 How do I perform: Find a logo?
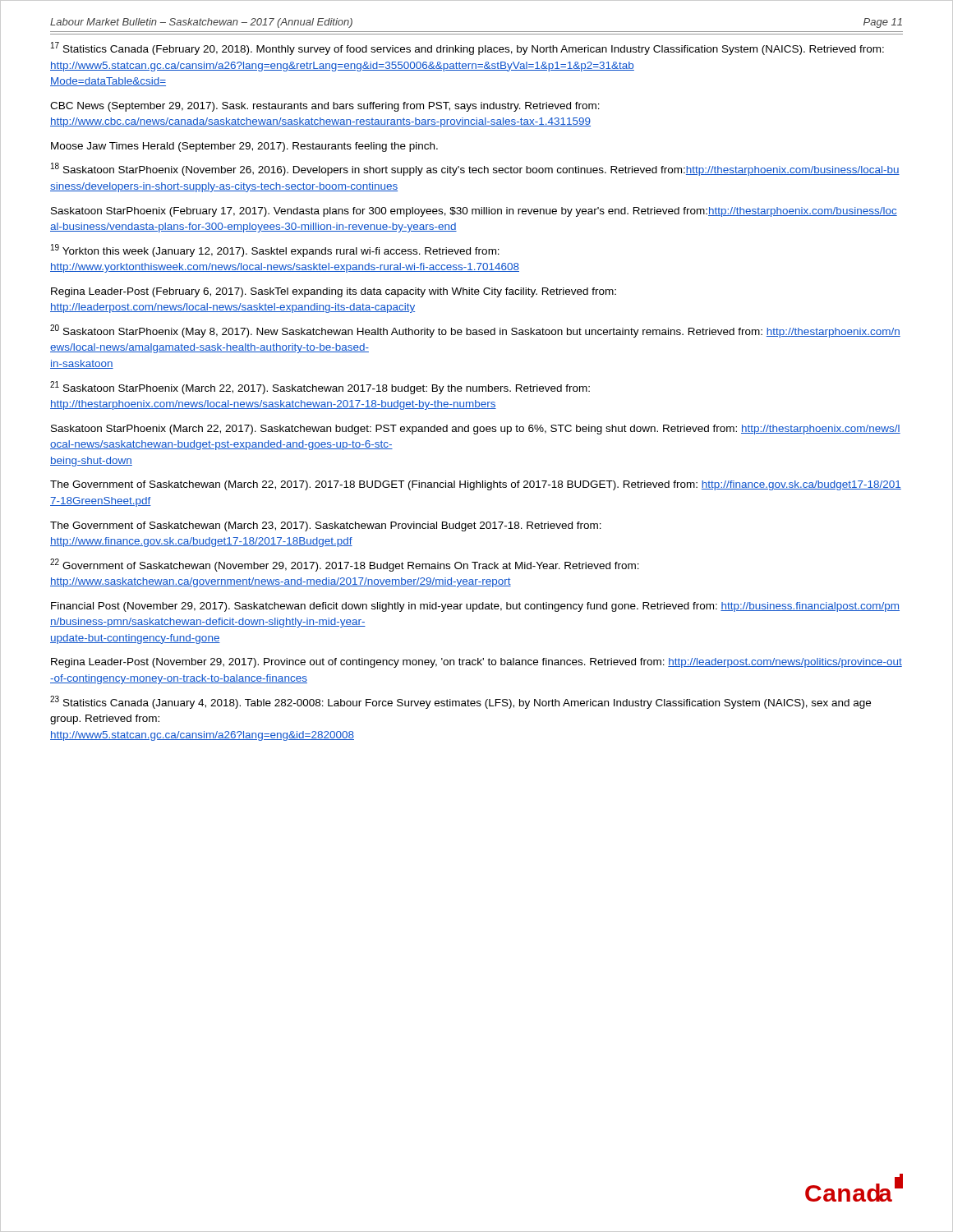[854, 1190]
